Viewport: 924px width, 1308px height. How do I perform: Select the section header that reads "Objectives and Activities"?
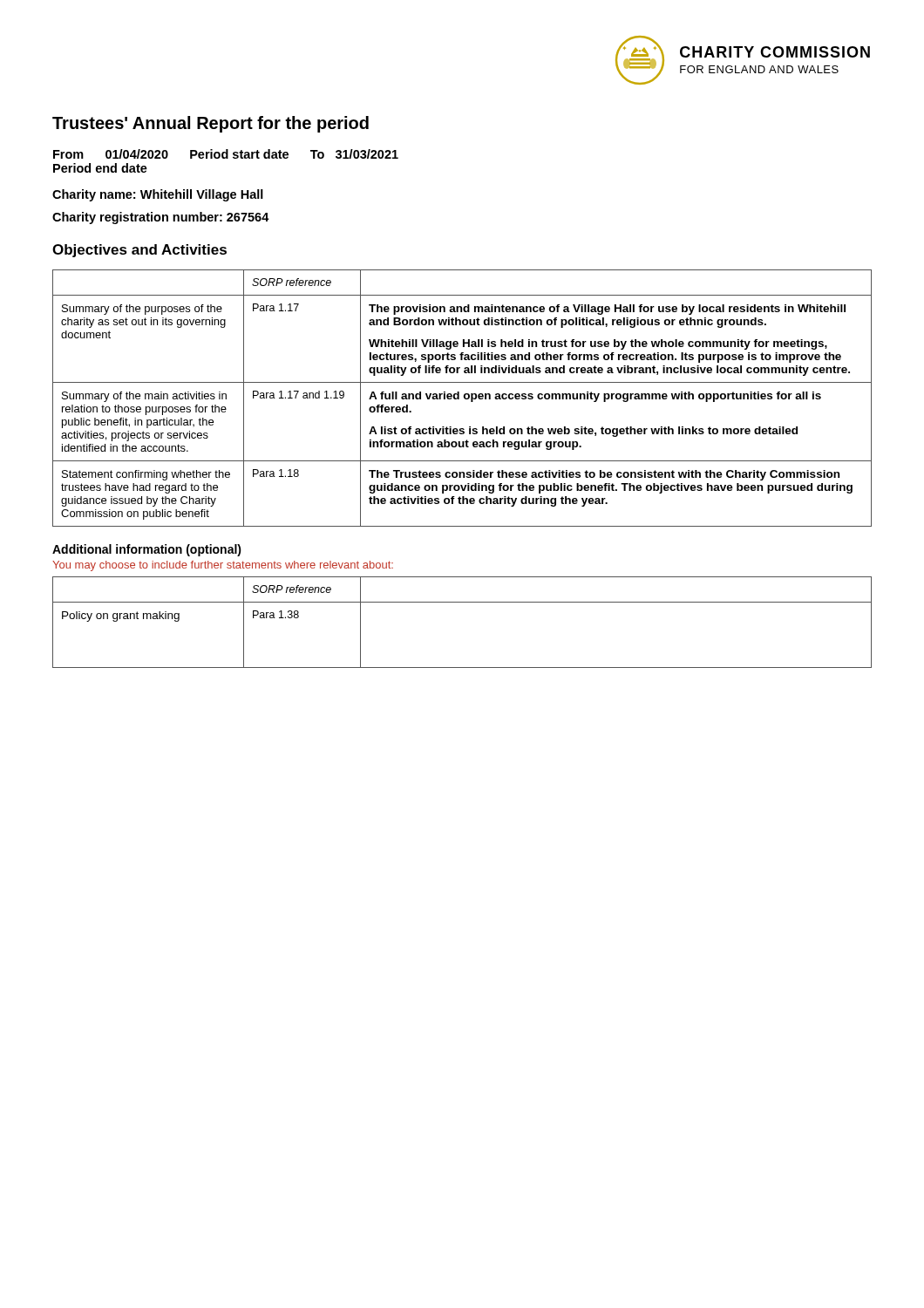coord(140,250)
